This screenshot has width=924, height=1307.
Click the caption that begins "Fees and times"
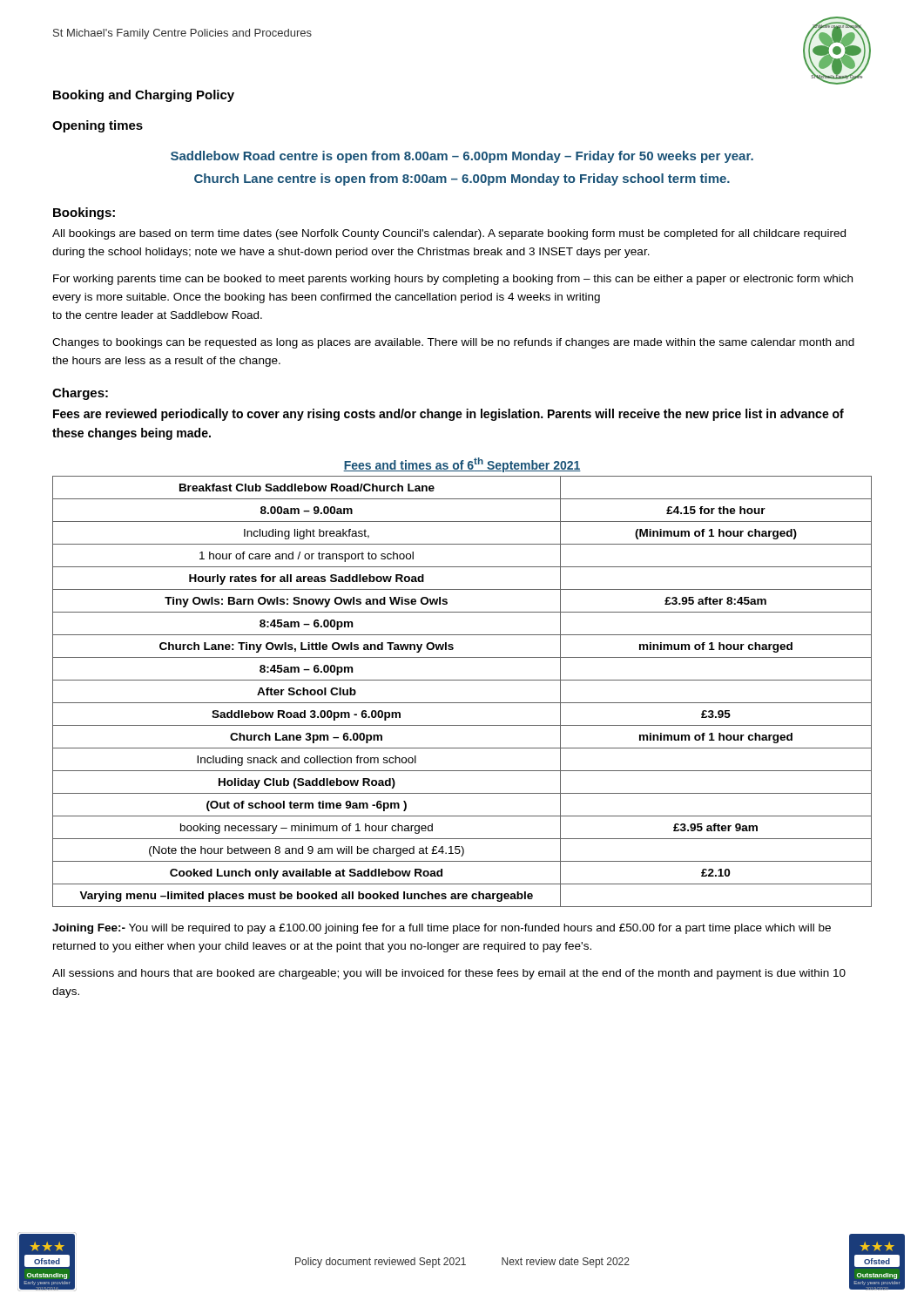[462, 464]
